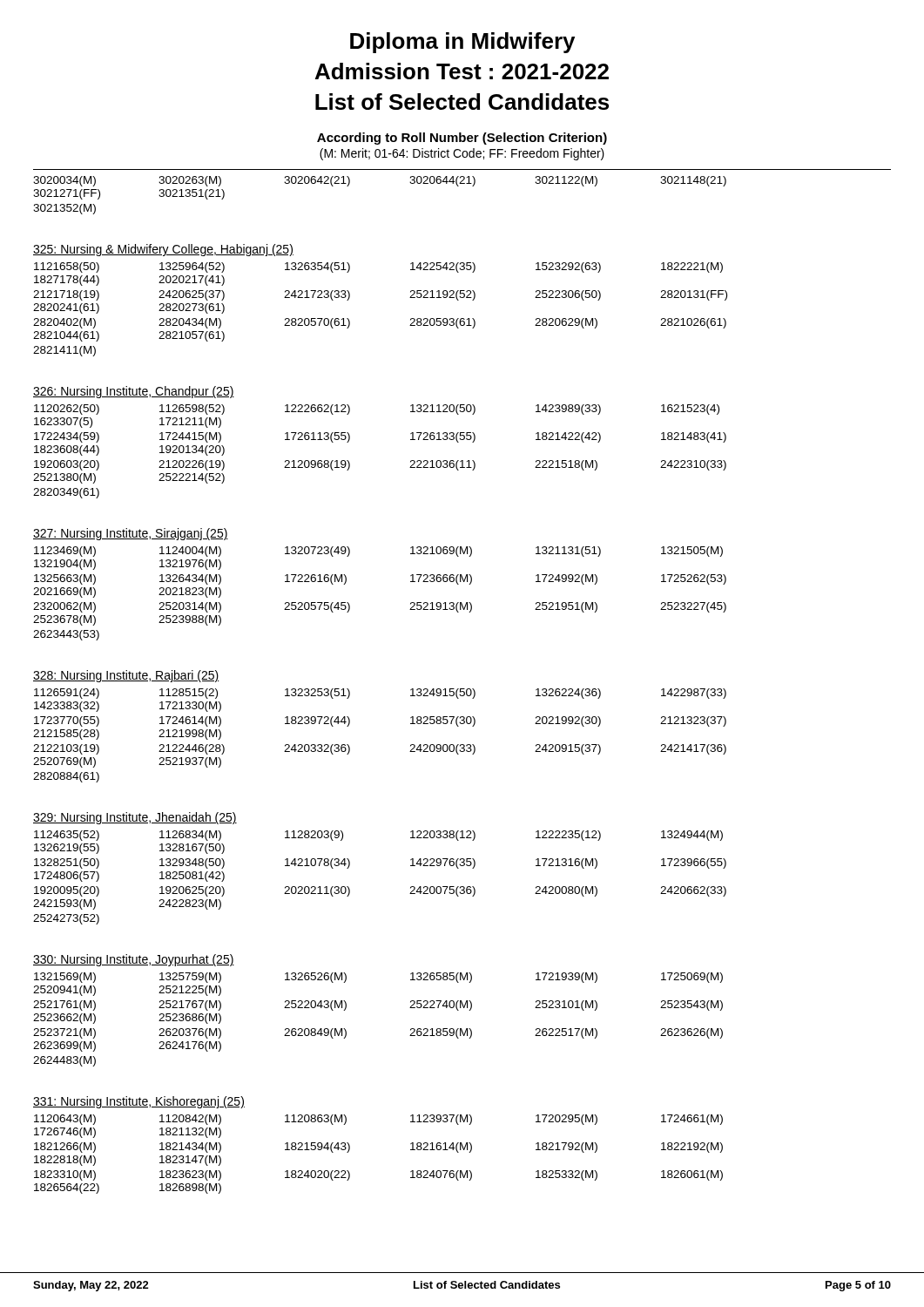Locate the section header containing "328: Nursing Institute, Rajbari (25)"

click(x=126, y=676)
